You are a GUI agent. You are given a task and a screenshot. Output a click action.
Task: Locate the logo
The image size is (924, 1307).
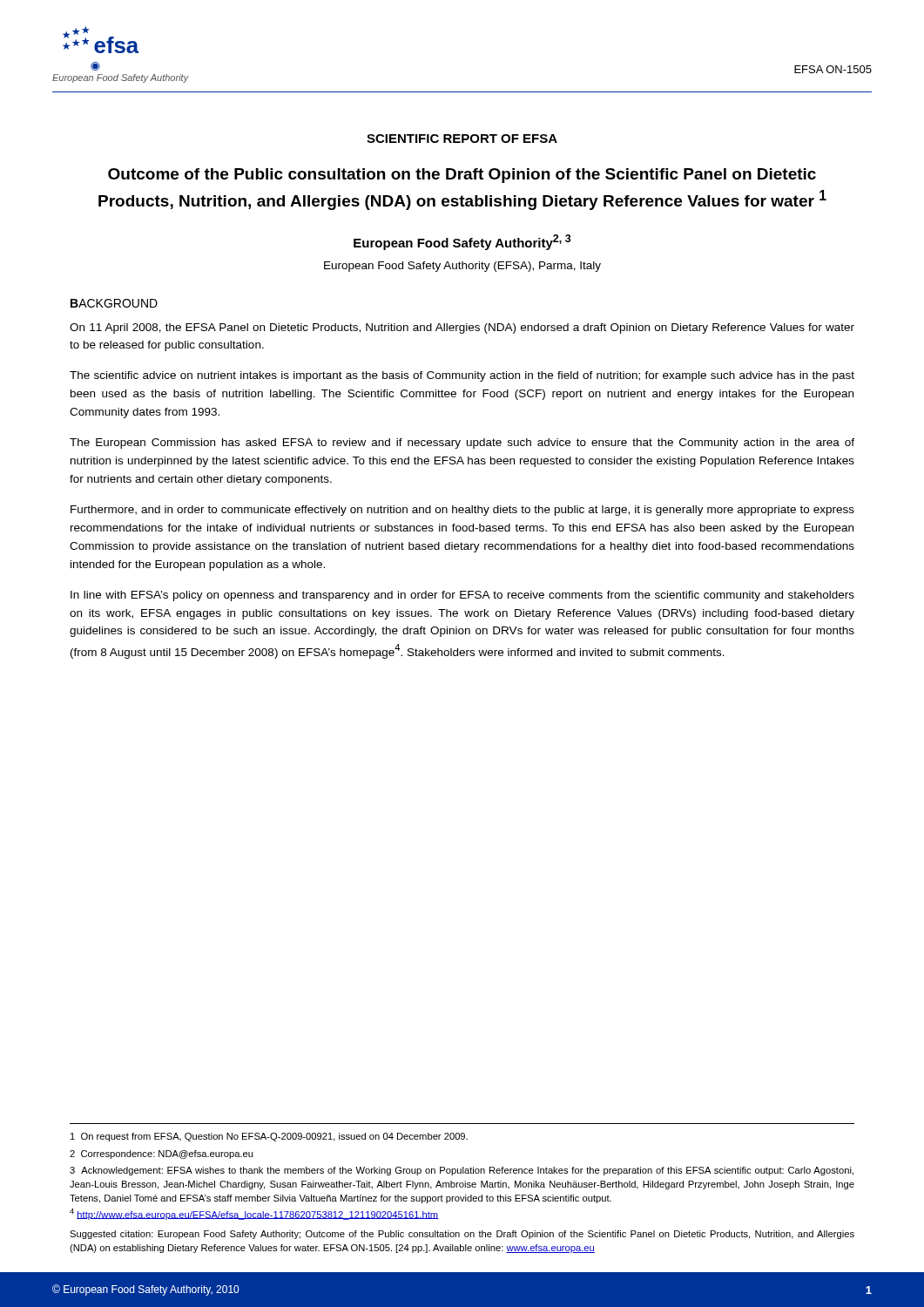[131, 54]
